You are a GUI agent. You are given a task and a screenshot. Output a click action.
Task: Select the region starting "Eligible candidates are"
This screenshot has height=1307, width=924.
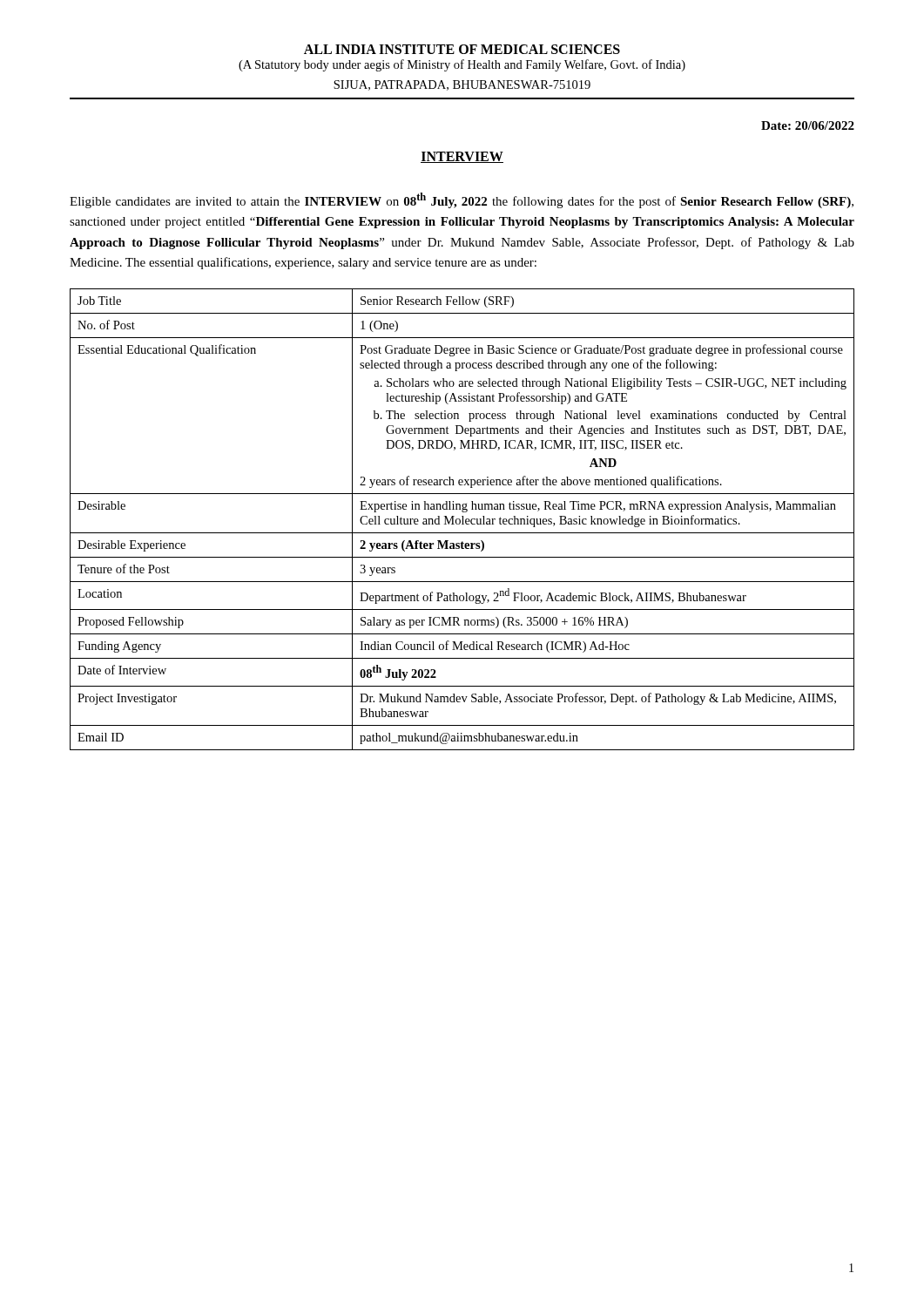(462, 230)
